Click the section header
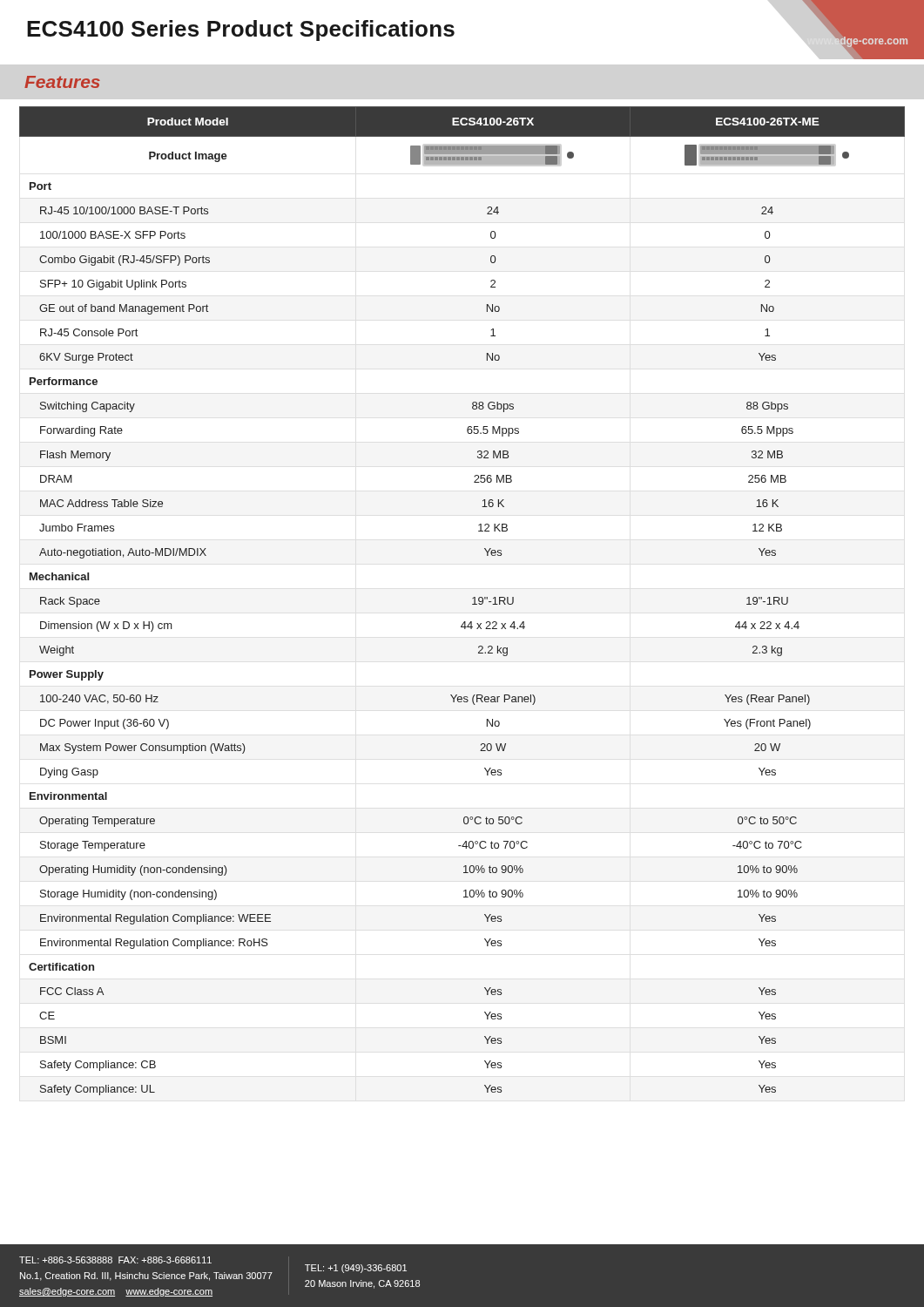The image size is (924, 1307). (x=50, y=82)
